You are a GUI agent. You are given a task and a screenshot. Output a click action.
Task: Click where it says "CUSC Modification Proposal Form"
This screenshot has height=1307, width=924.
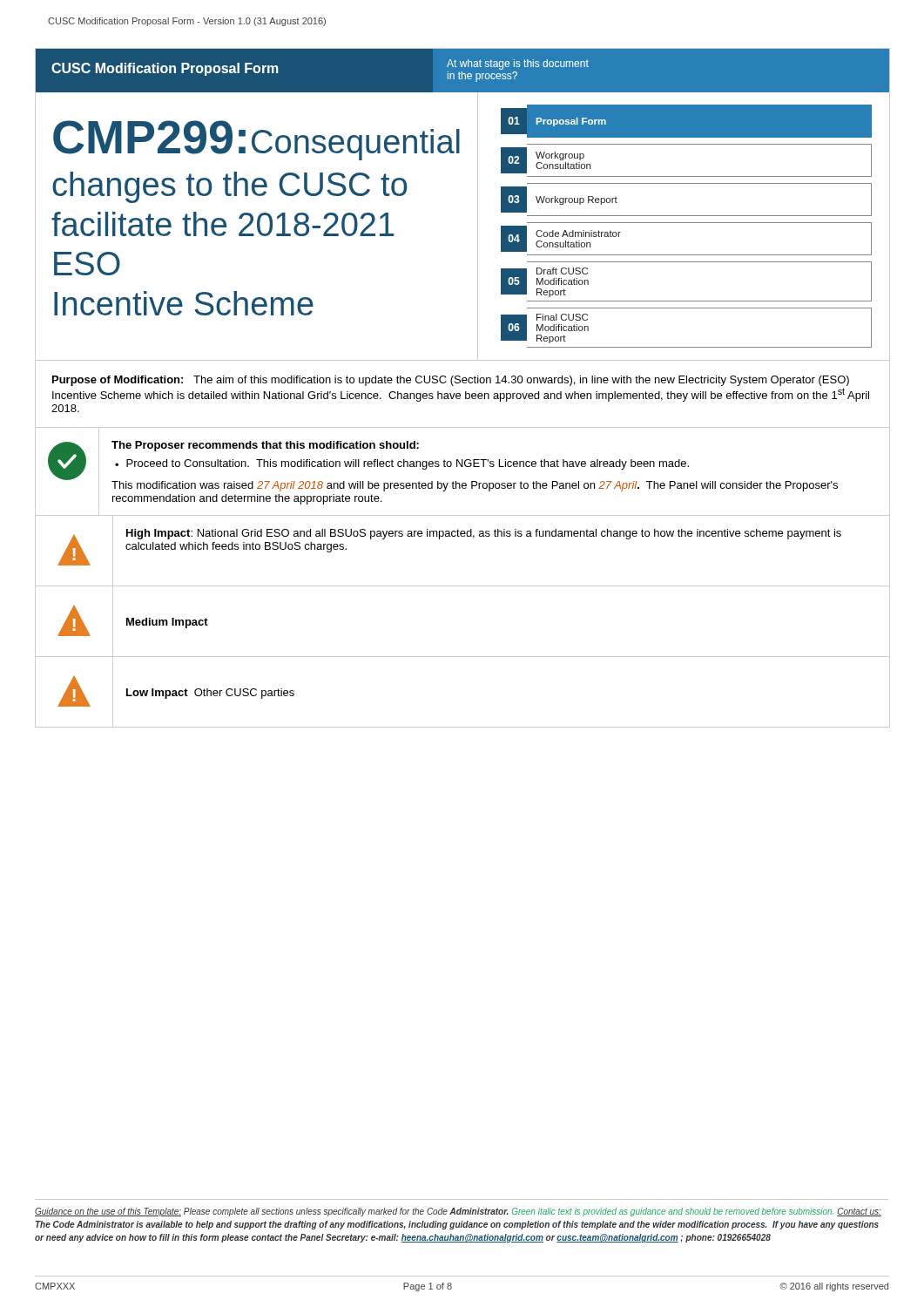click(x=165, y=68)
